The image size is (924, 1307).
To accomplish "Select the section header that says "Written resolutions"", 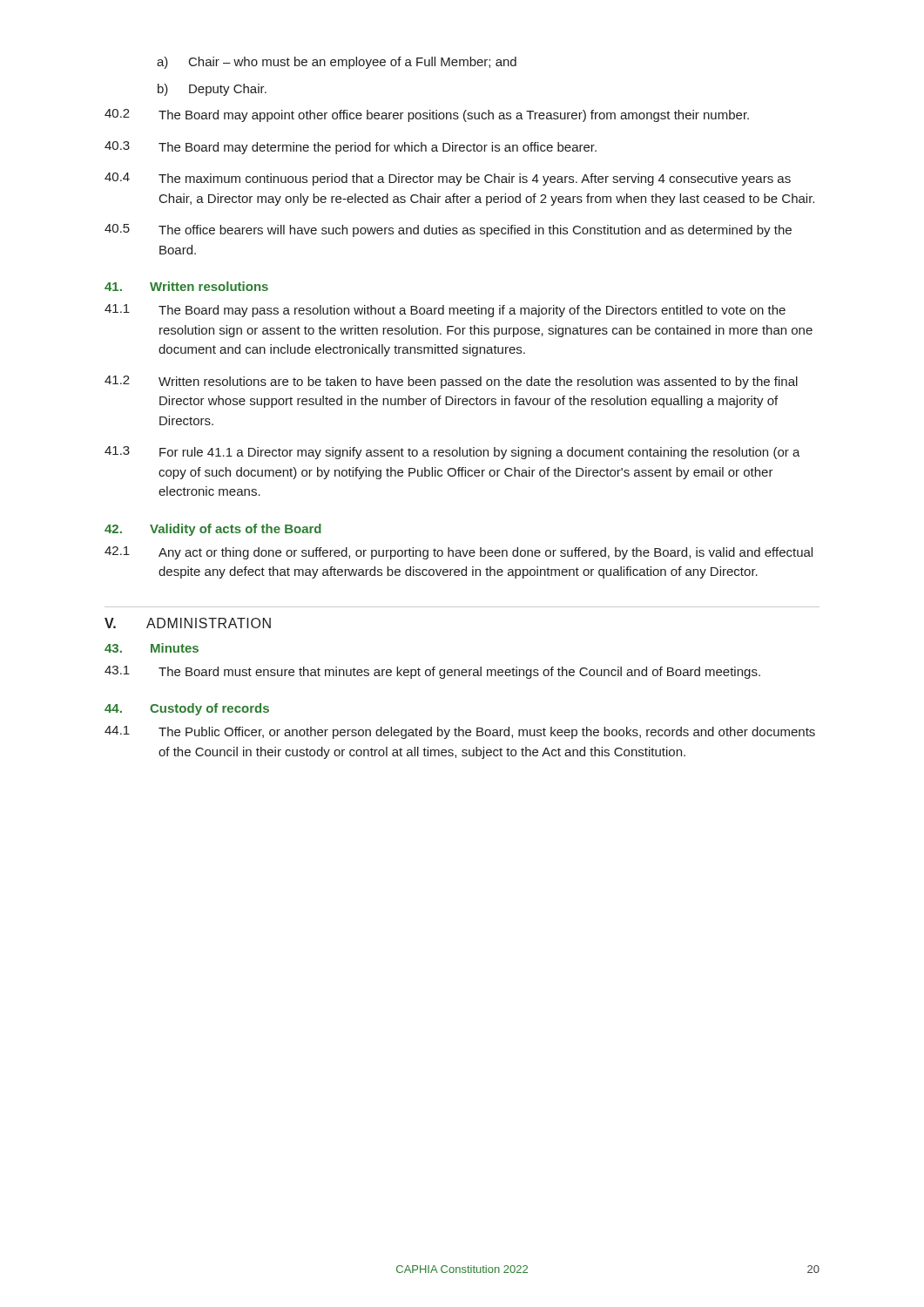I will click(x=209, y=286).
